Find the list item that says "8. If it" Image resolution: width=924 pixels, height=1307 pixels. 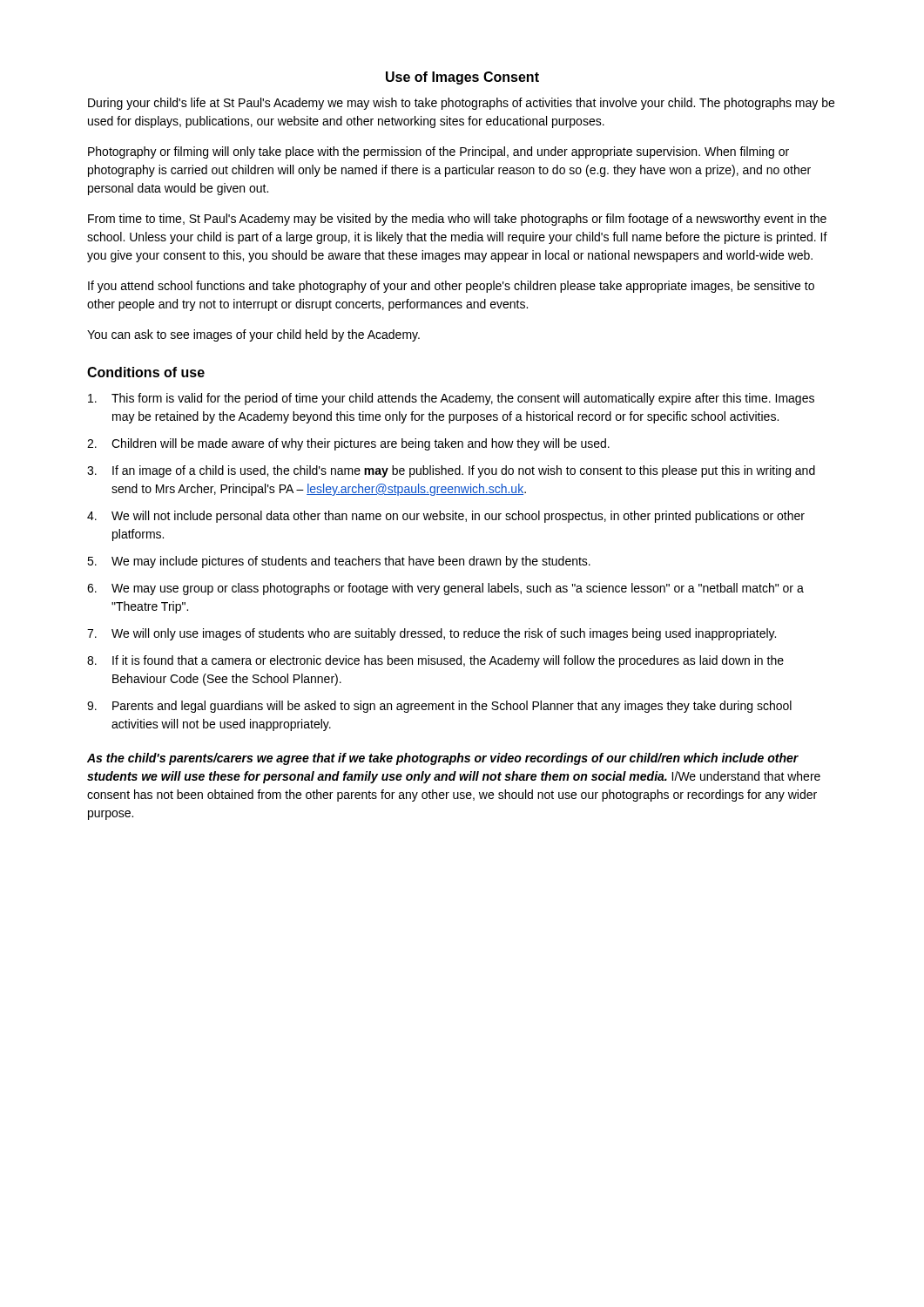point(462,670)
